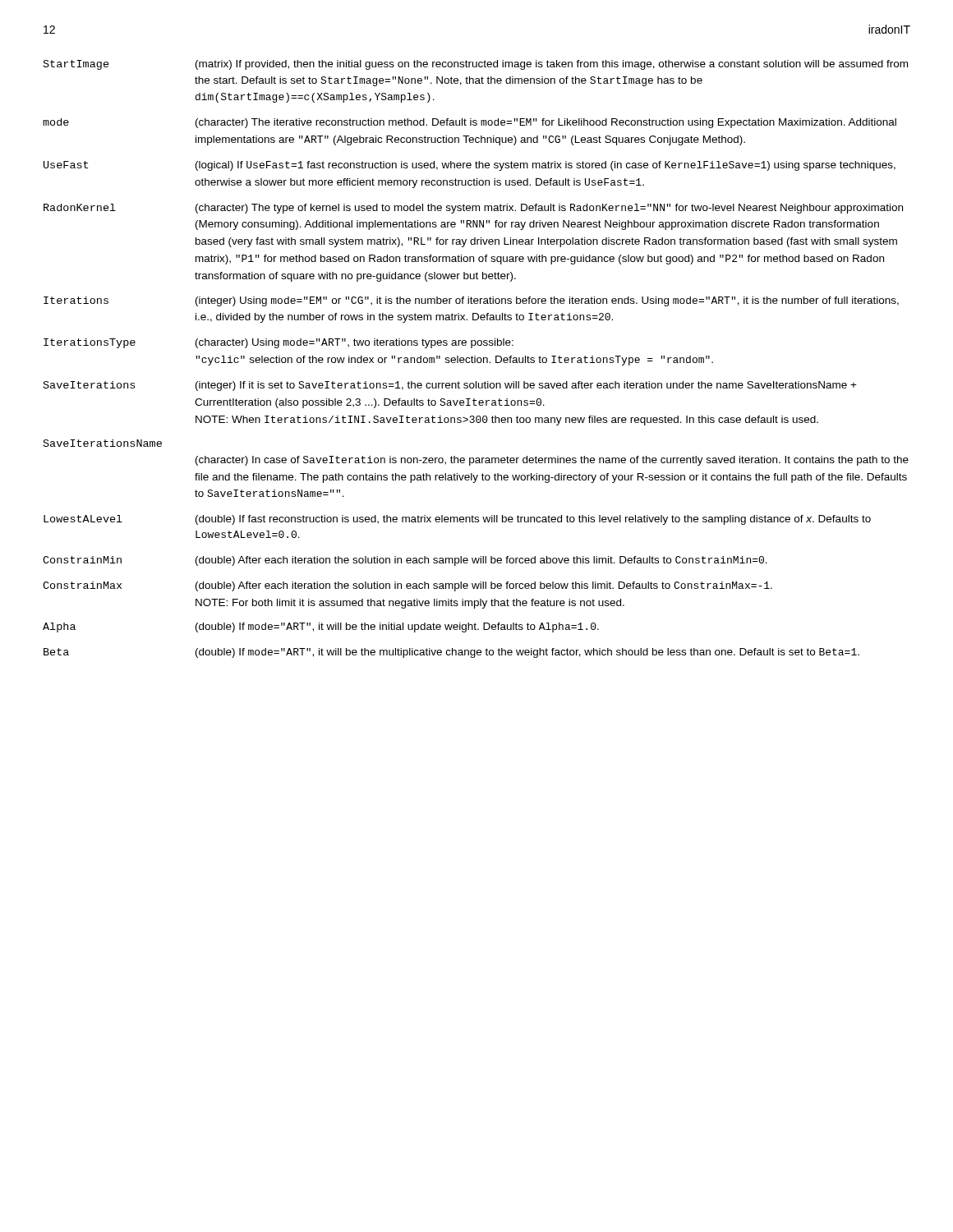Locate the block starting "RadonKernel (character) The type"
953x1232 pixels.
coord(476,242)
